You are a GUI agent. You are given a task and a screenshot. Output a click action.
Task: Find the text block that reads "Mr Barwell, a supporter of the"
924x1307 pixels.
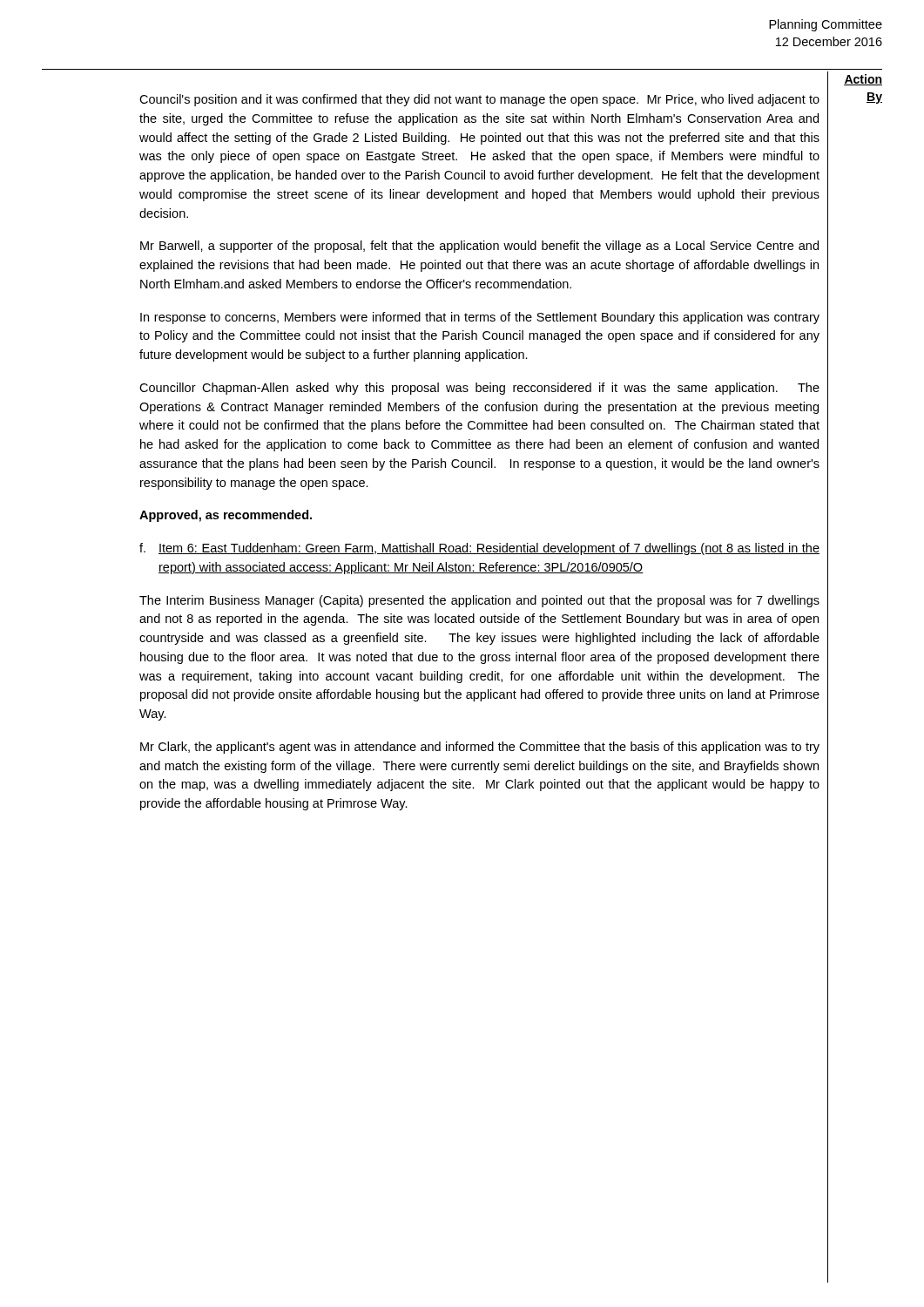(479, 265)
